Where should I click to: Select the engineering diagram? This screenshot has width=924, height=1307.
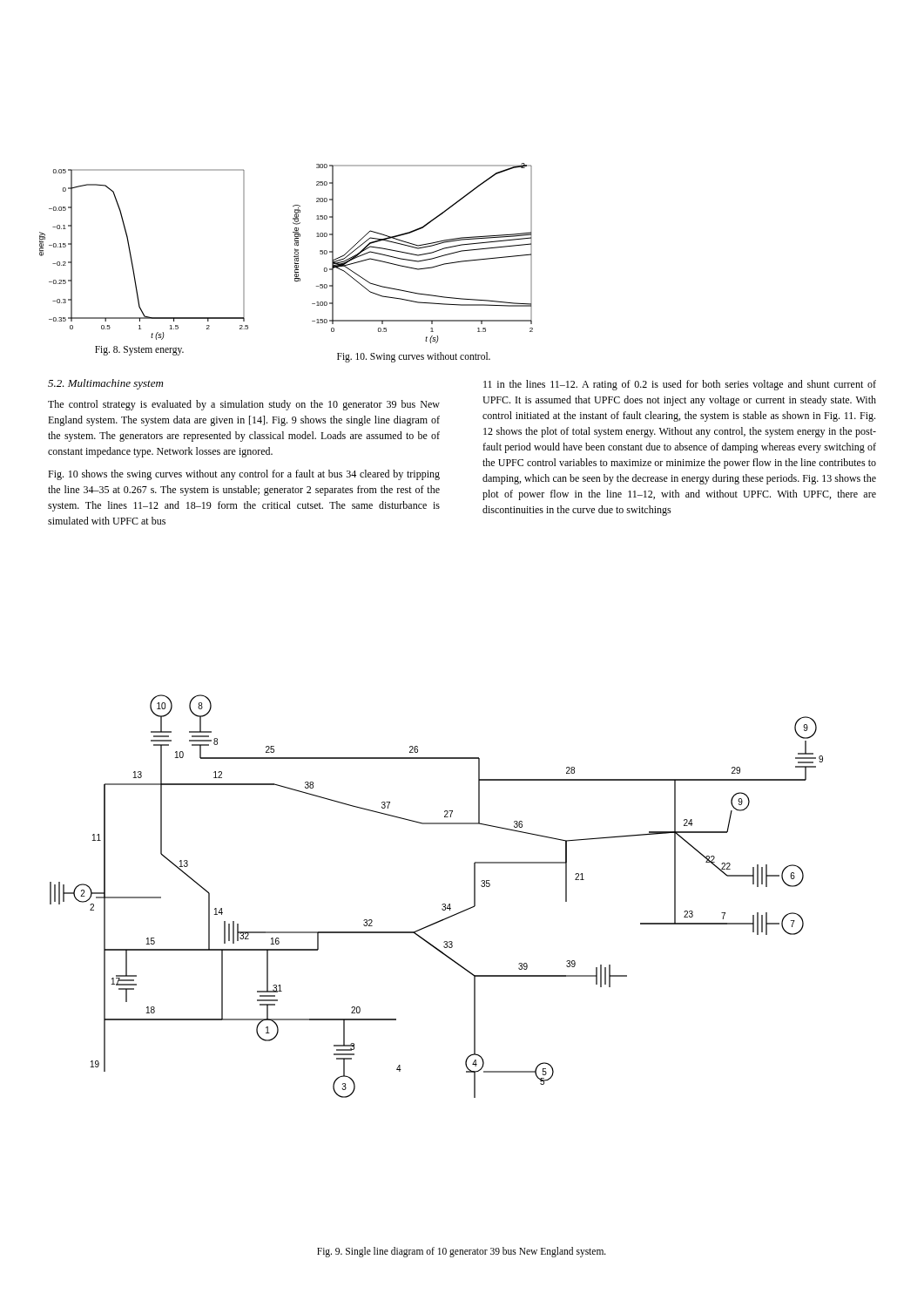click(462, 963)
